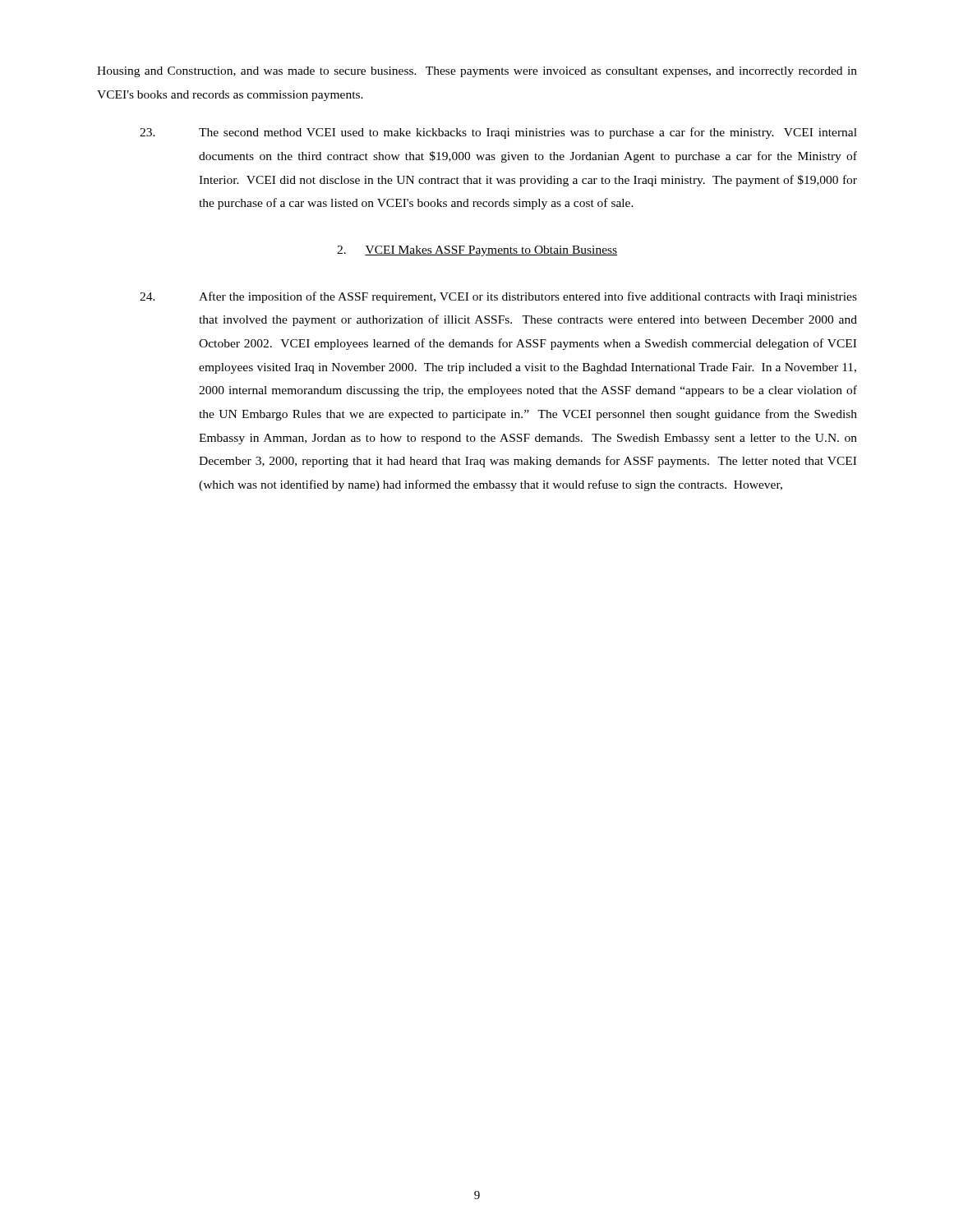Find the text starting "The second method"
The height and width of the screenshot is (1232, 954).
(x=477, y=168)
